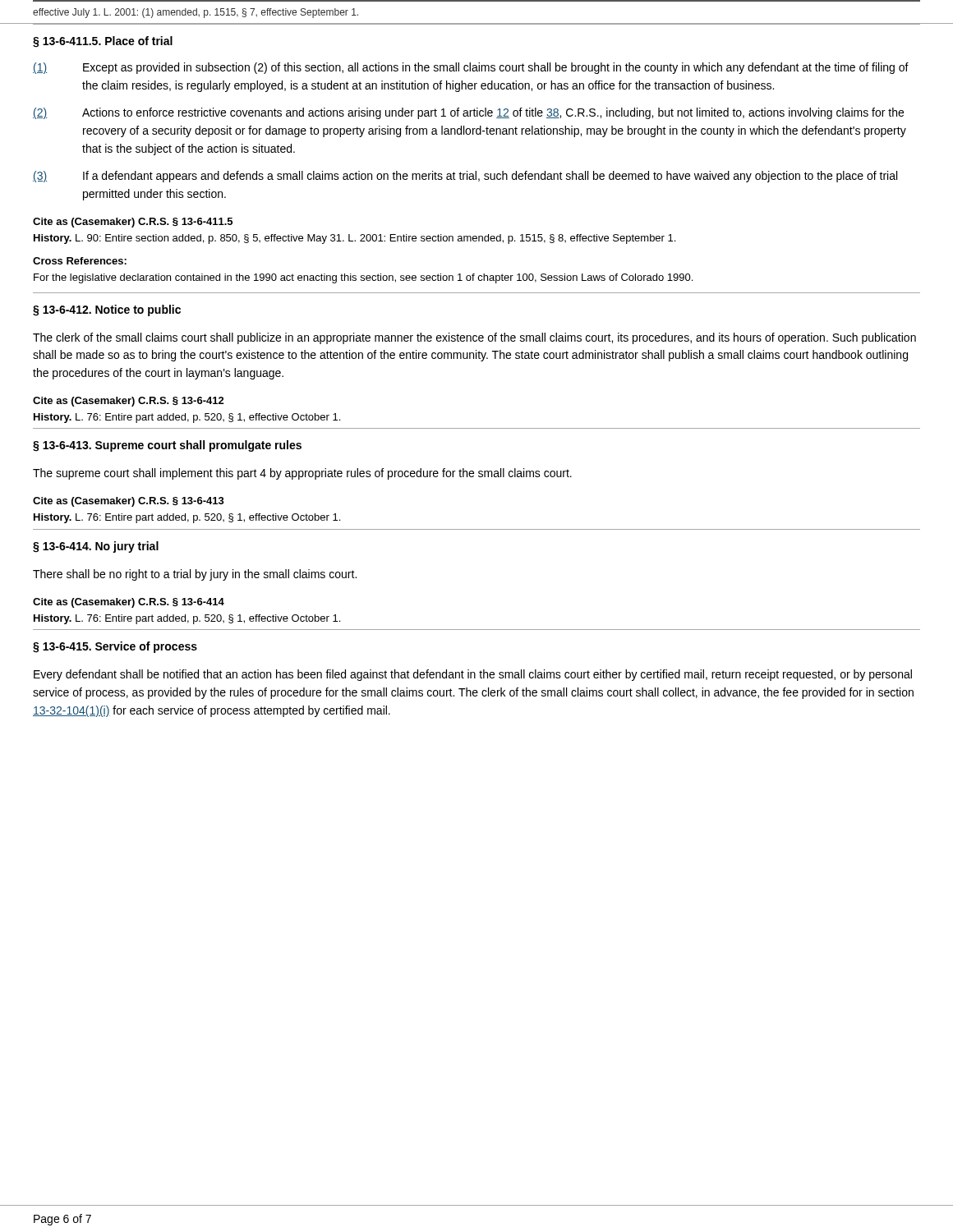This screenshot has height=1232, width=953.
Task: Navigate to the text block starting "Every defendant shall be"
Action: point(474,693)
